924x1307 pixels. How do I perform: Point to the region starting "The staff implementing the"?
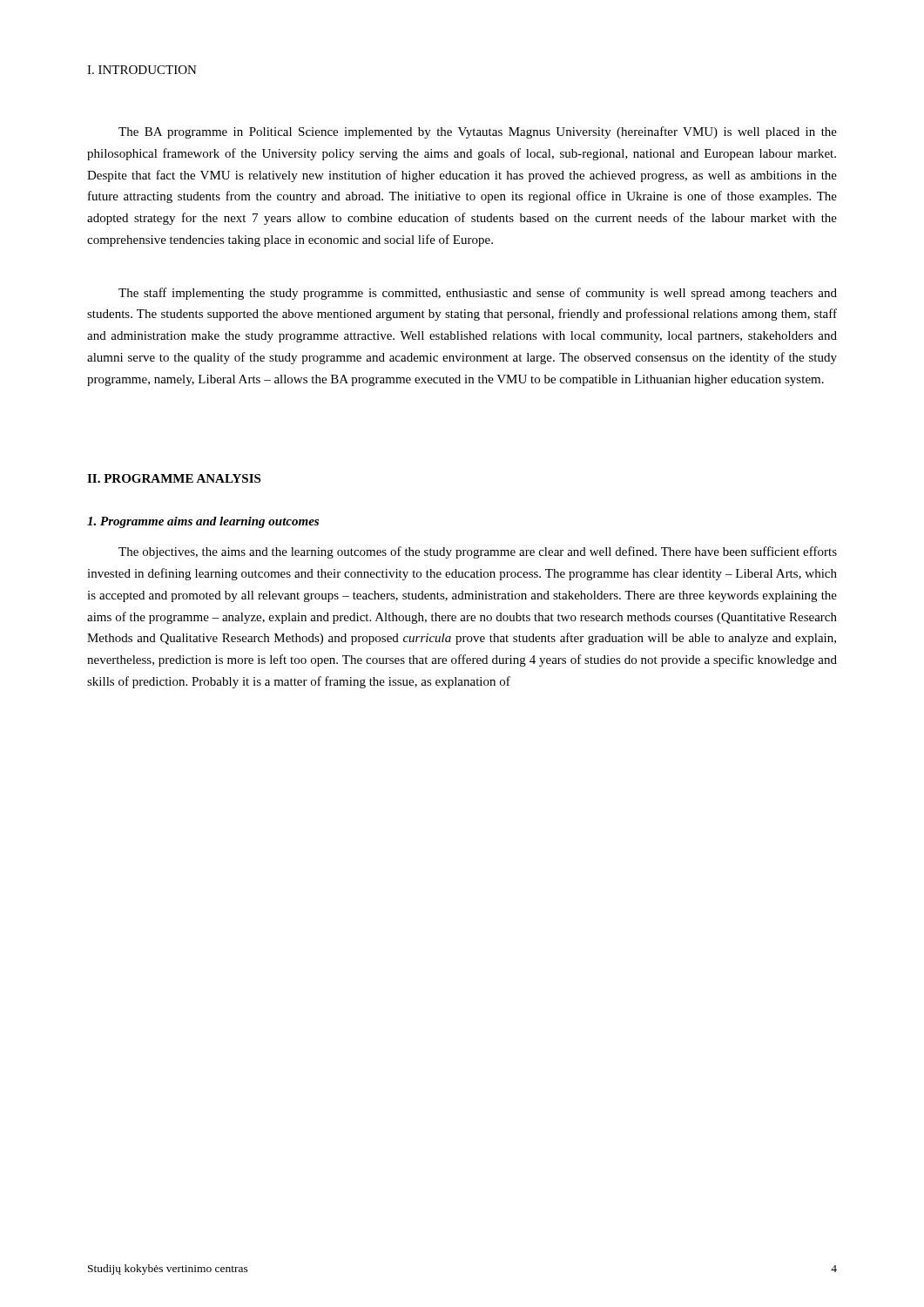click(x=462, y=335)
